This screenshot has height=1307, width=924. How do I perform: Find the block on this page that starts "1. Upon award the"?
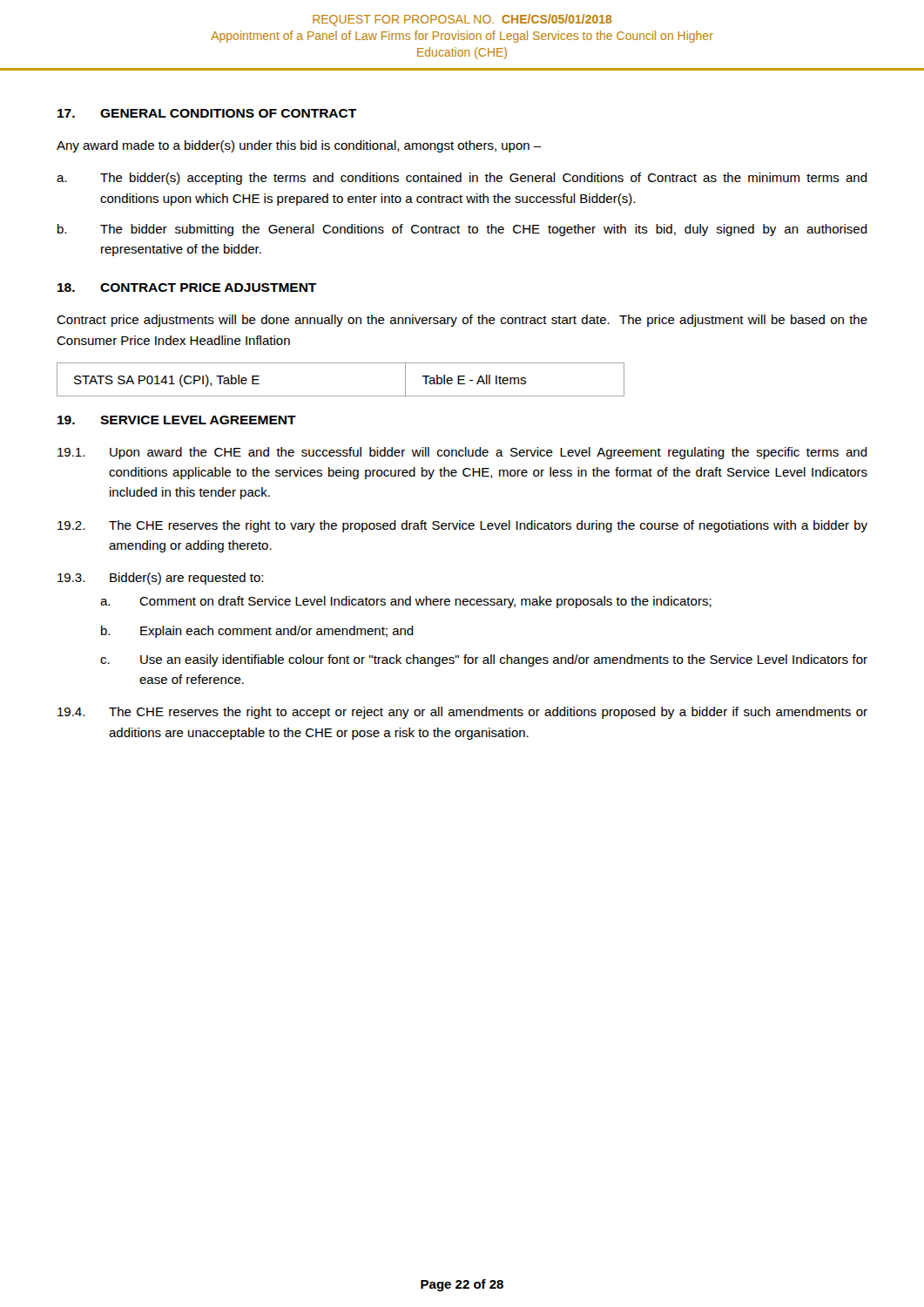tap(462, 472)
